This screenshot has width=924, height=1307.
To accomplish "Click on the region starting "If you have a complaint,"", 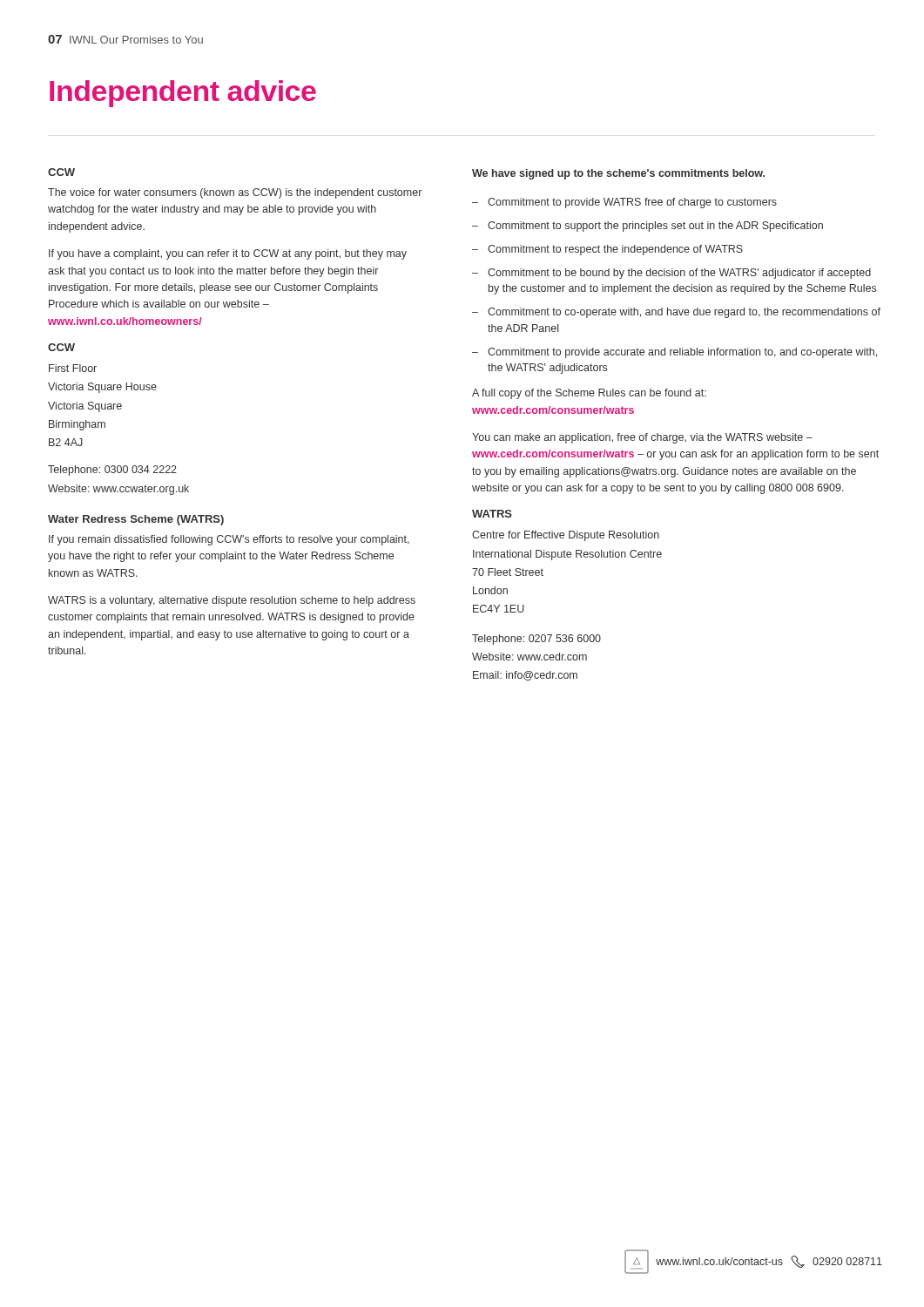I will coord(227,287).
